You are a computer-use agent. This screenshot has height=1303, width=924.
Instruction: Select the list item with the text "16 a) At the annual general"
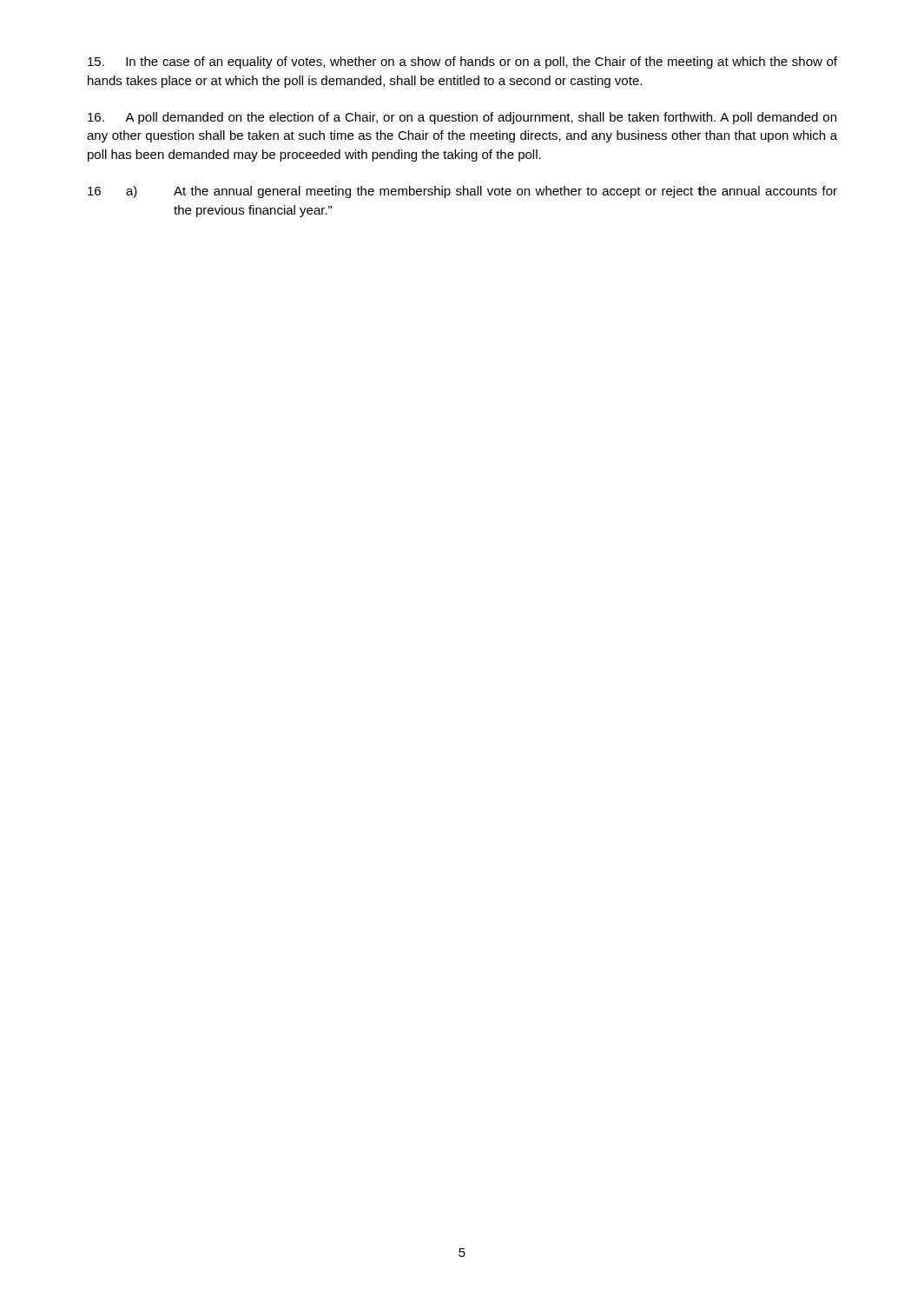pos(462,200)
